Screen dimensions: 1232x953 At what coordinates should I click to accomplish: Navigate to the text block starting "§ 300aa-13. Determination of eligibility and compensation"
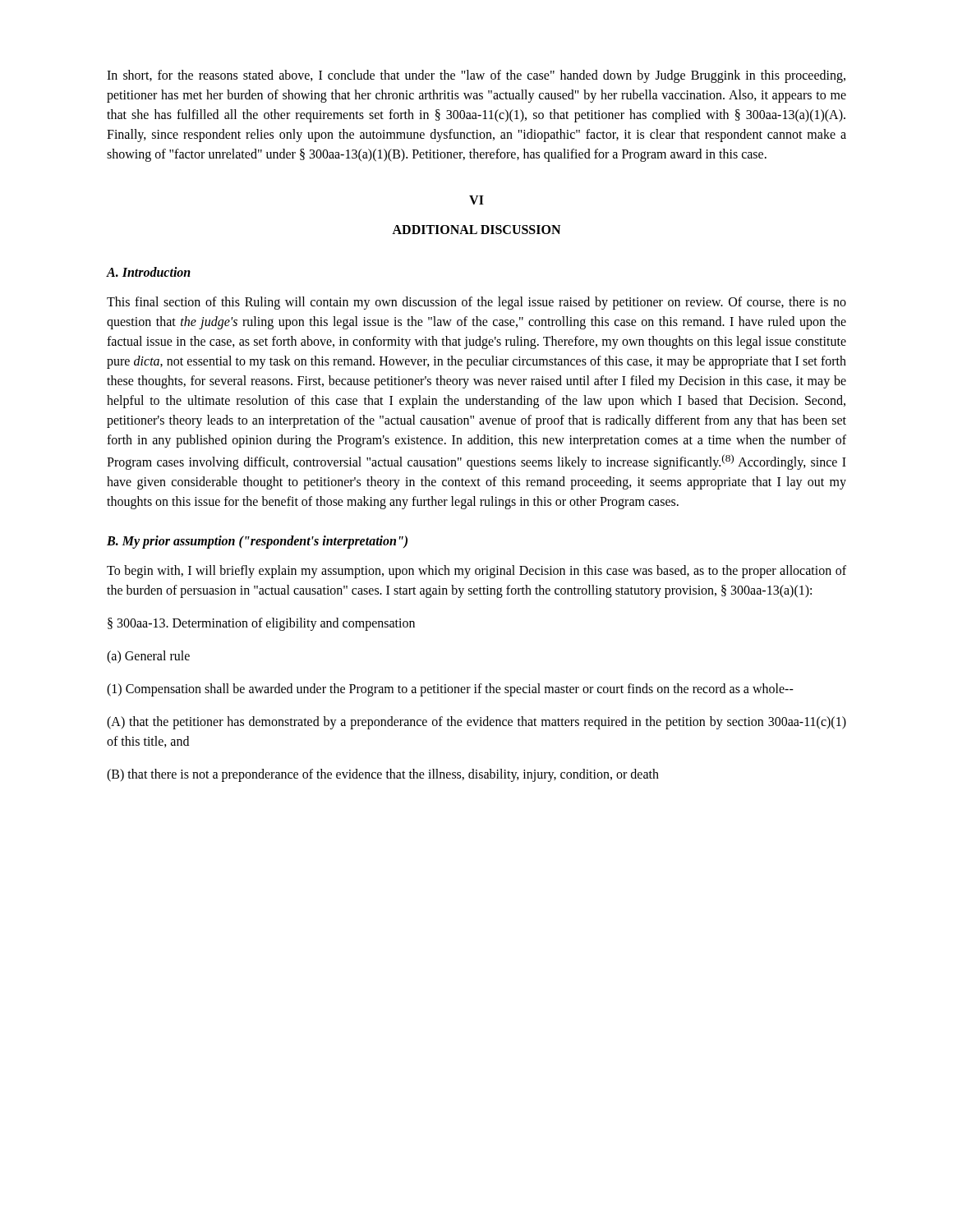261,623
